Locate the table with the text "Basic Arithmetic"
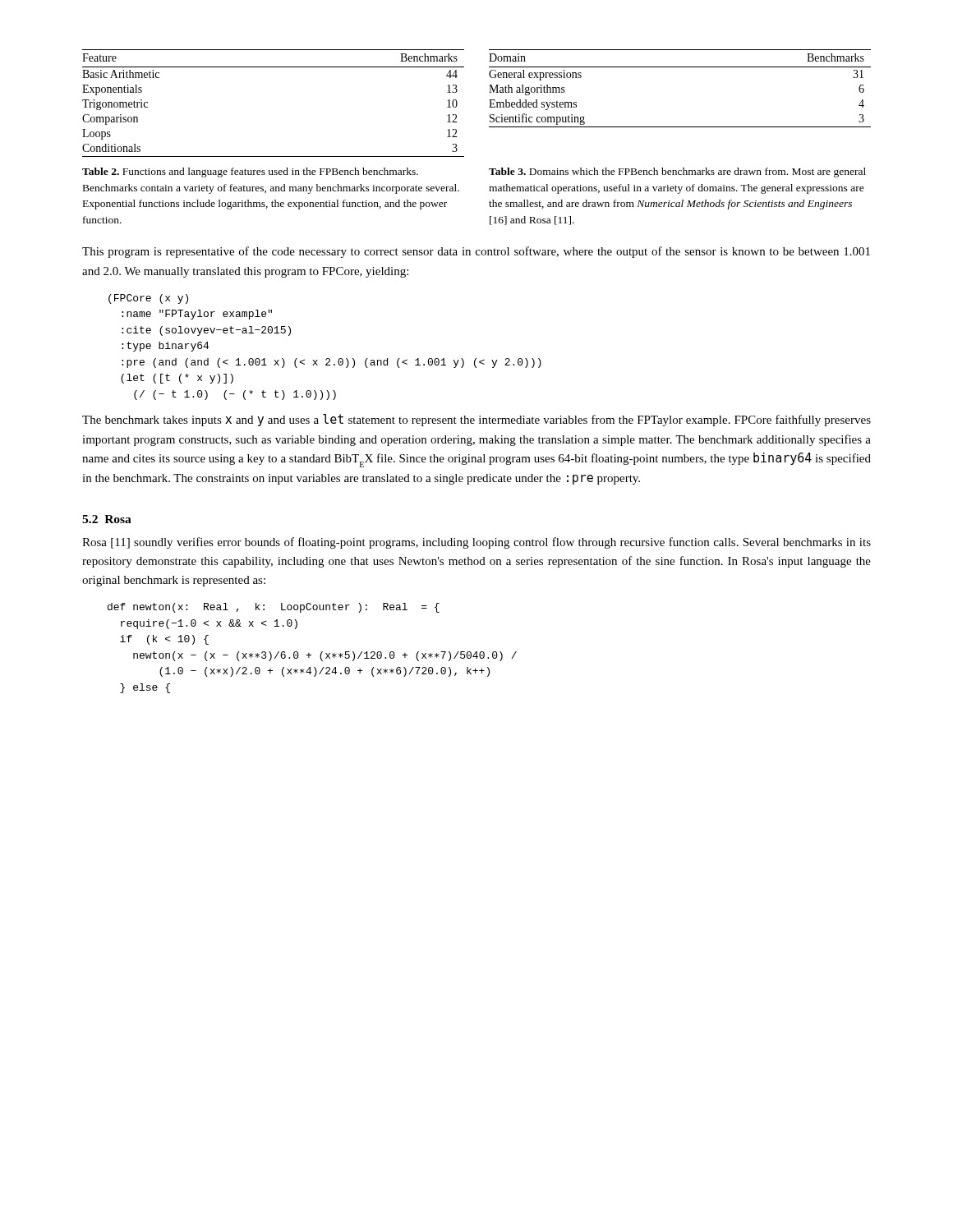The width and height of the screenshot is (953, 1232). [273, 103]
